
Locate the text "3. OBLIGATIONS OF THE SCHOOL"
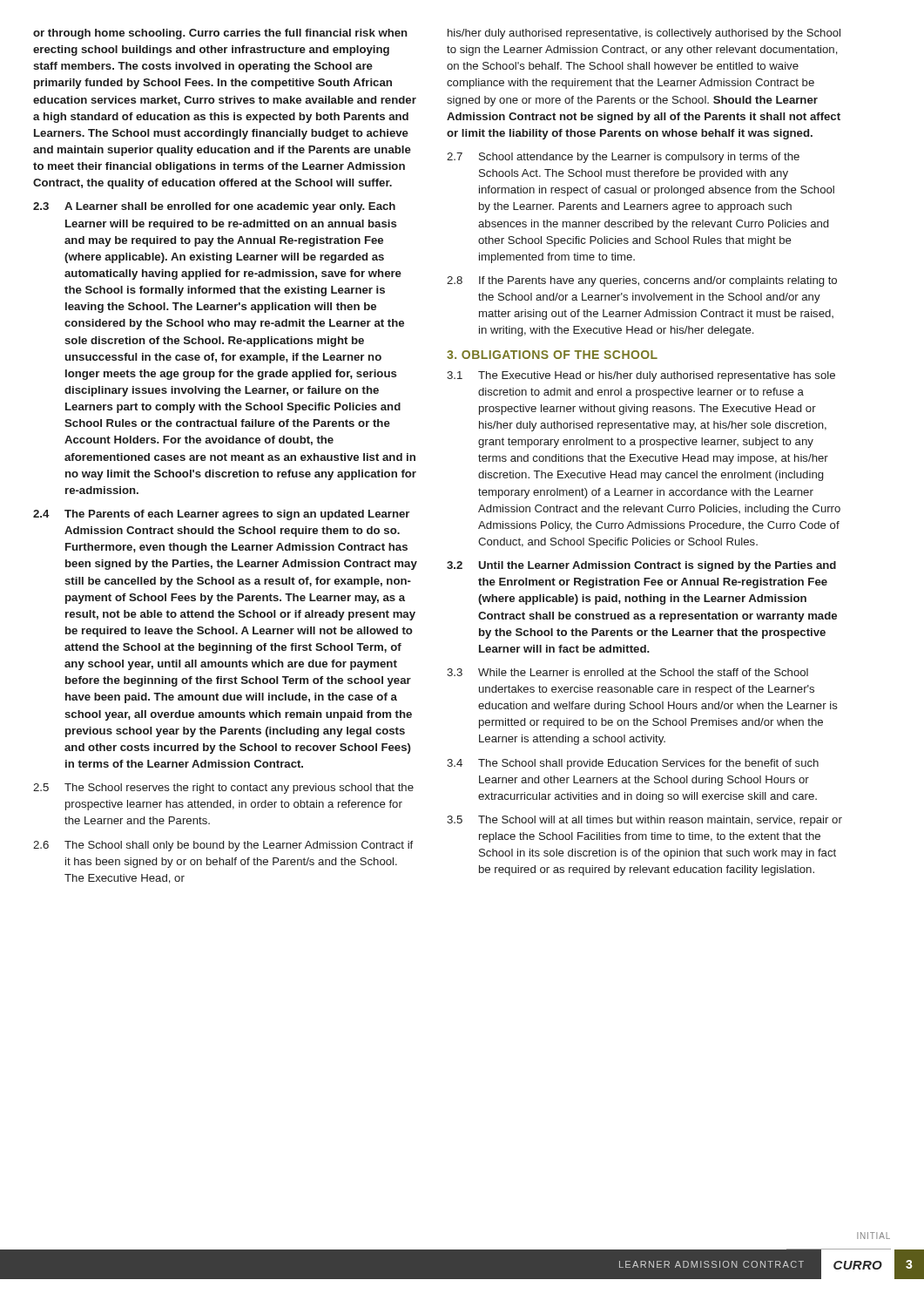(x=552, y=354)
